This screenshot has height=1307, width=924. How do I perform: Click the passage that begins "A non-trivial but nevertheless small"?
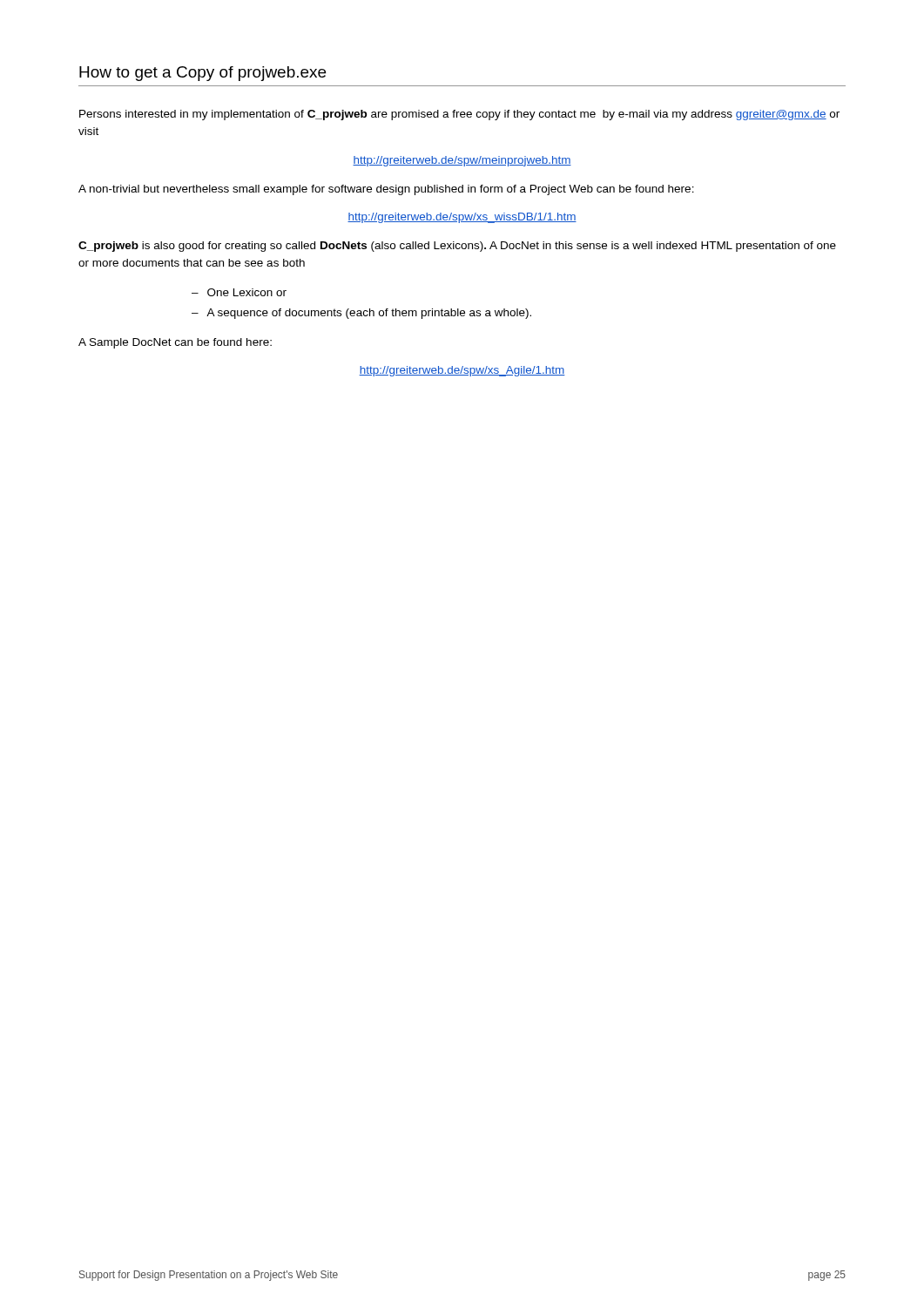coord(386,188)
